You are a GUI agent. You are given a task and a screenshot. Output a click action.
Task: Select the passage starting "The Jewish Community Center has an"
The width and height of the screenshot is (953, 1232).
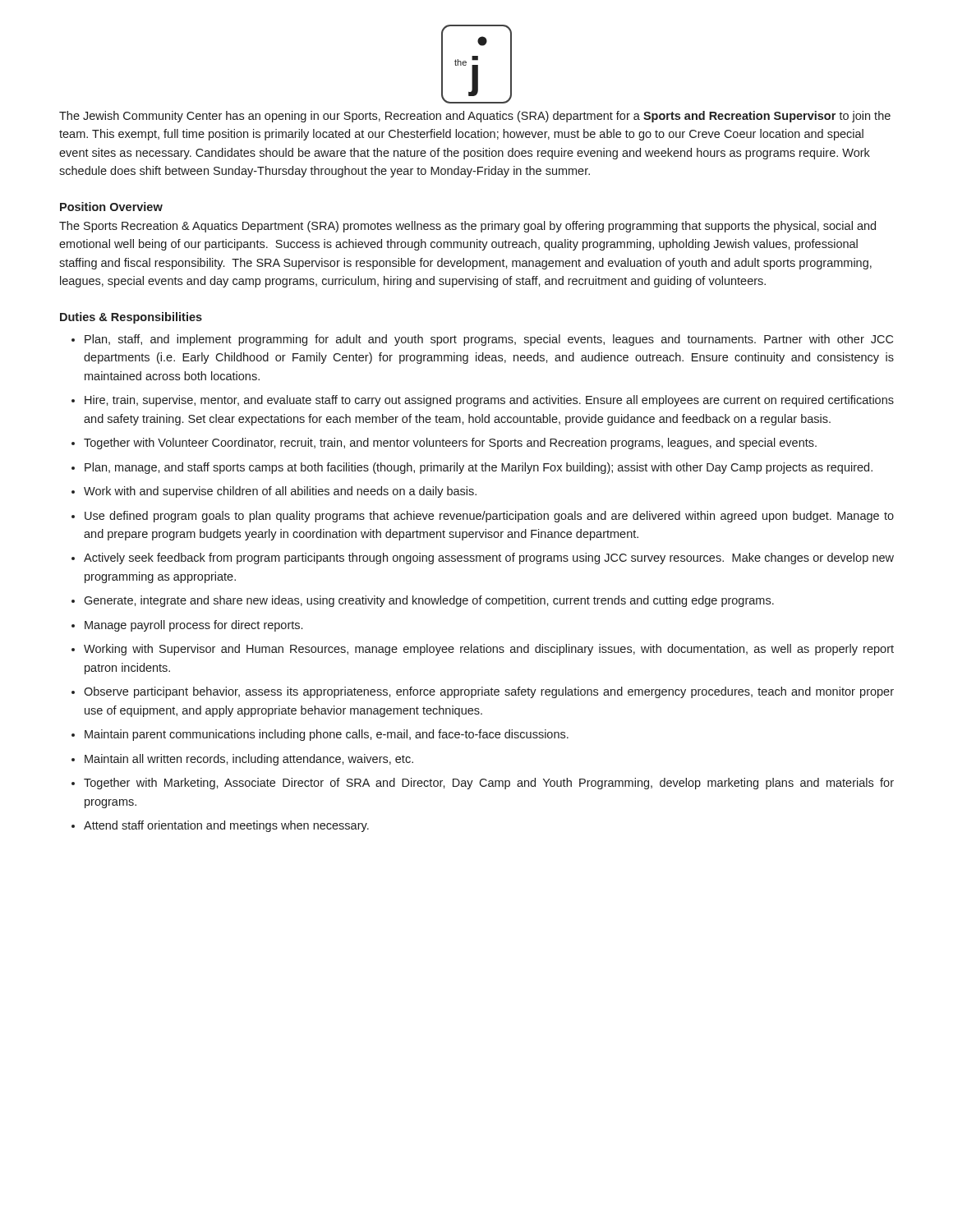point(475,144)
